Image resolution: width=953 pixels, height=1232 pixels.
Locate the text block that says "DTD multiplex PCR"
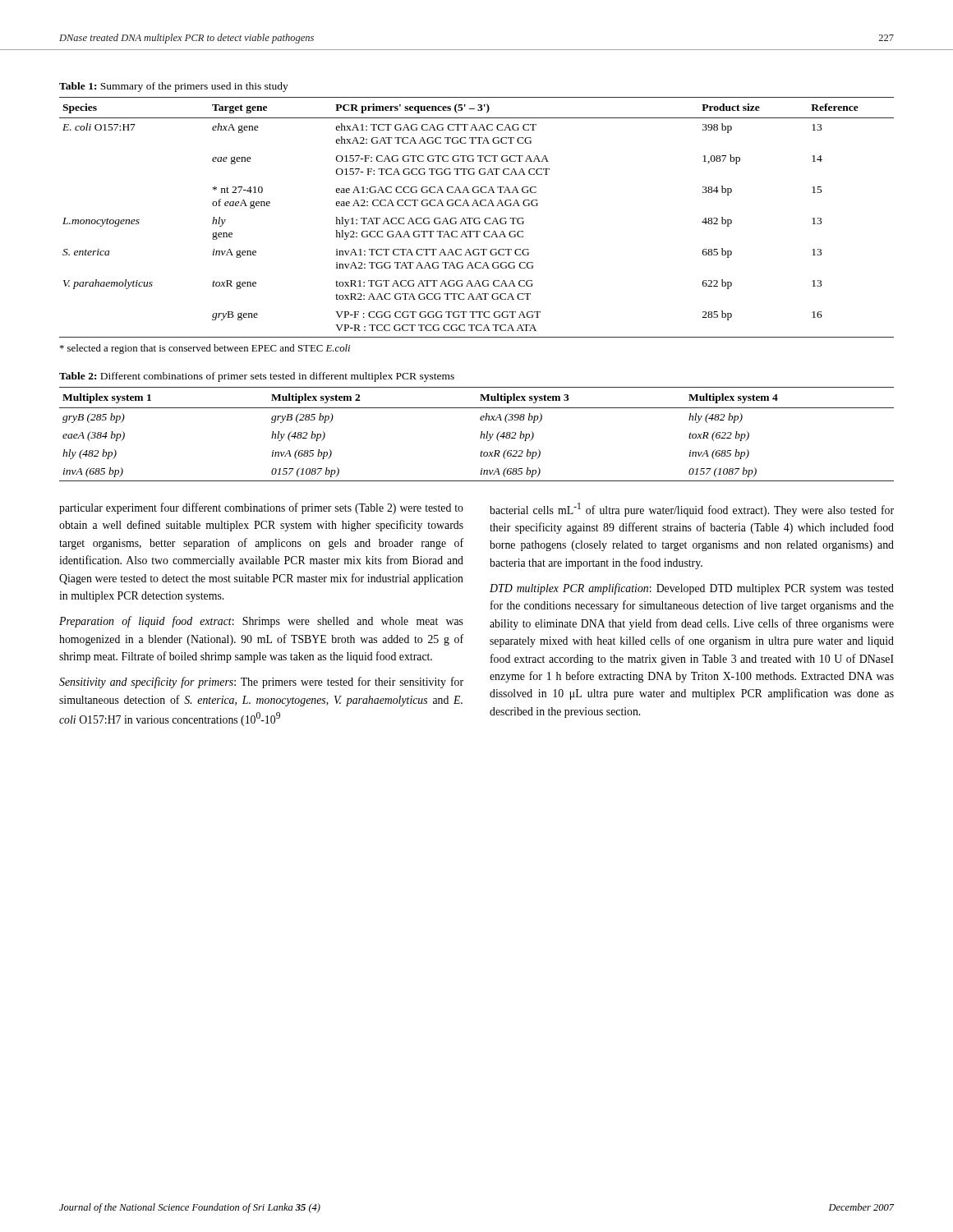692,650
